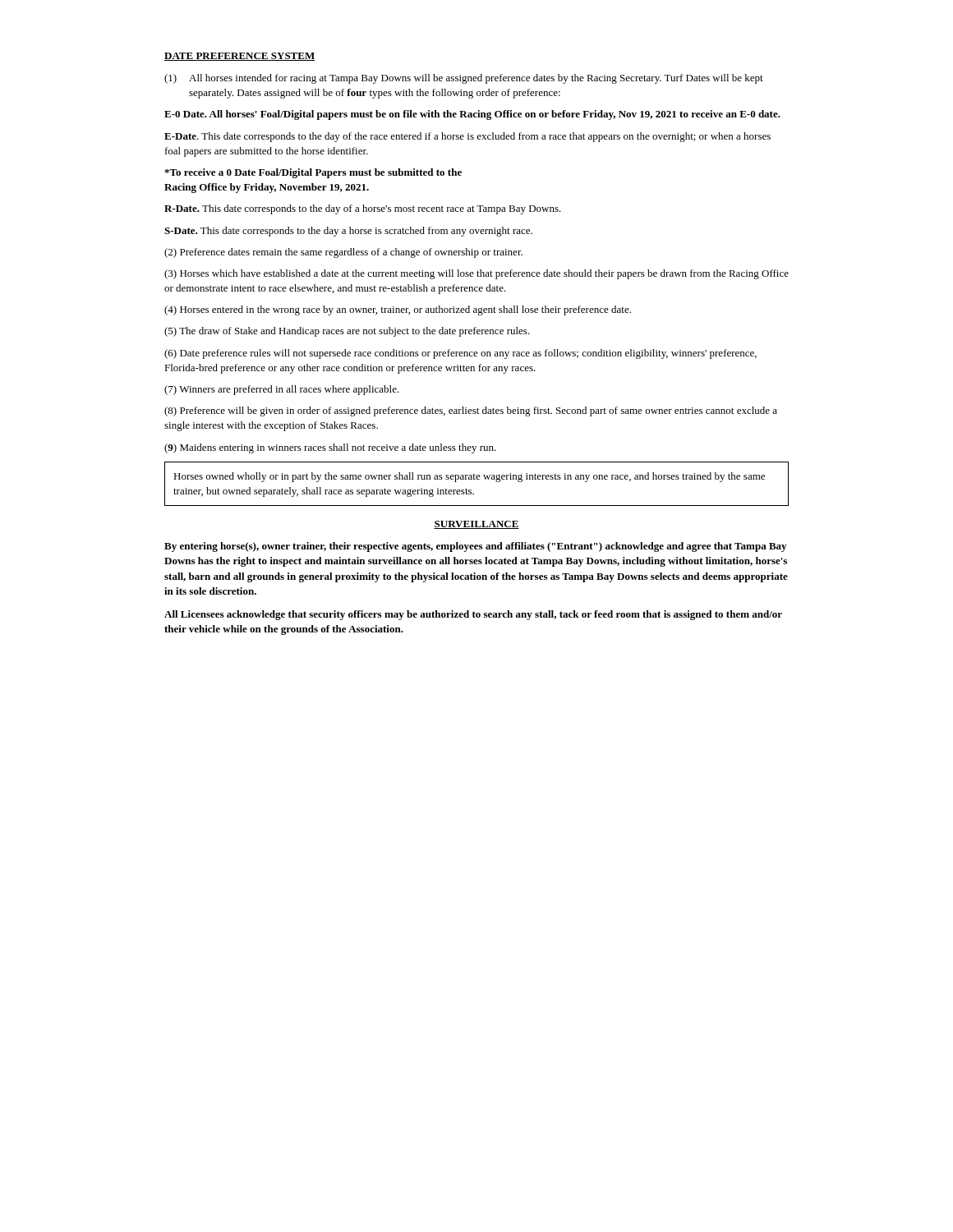Where is the passage that starts "E-Date. This date"?
Image resolution: width=953 pixels, height=1232 pixels.
(x=468, y=143)
